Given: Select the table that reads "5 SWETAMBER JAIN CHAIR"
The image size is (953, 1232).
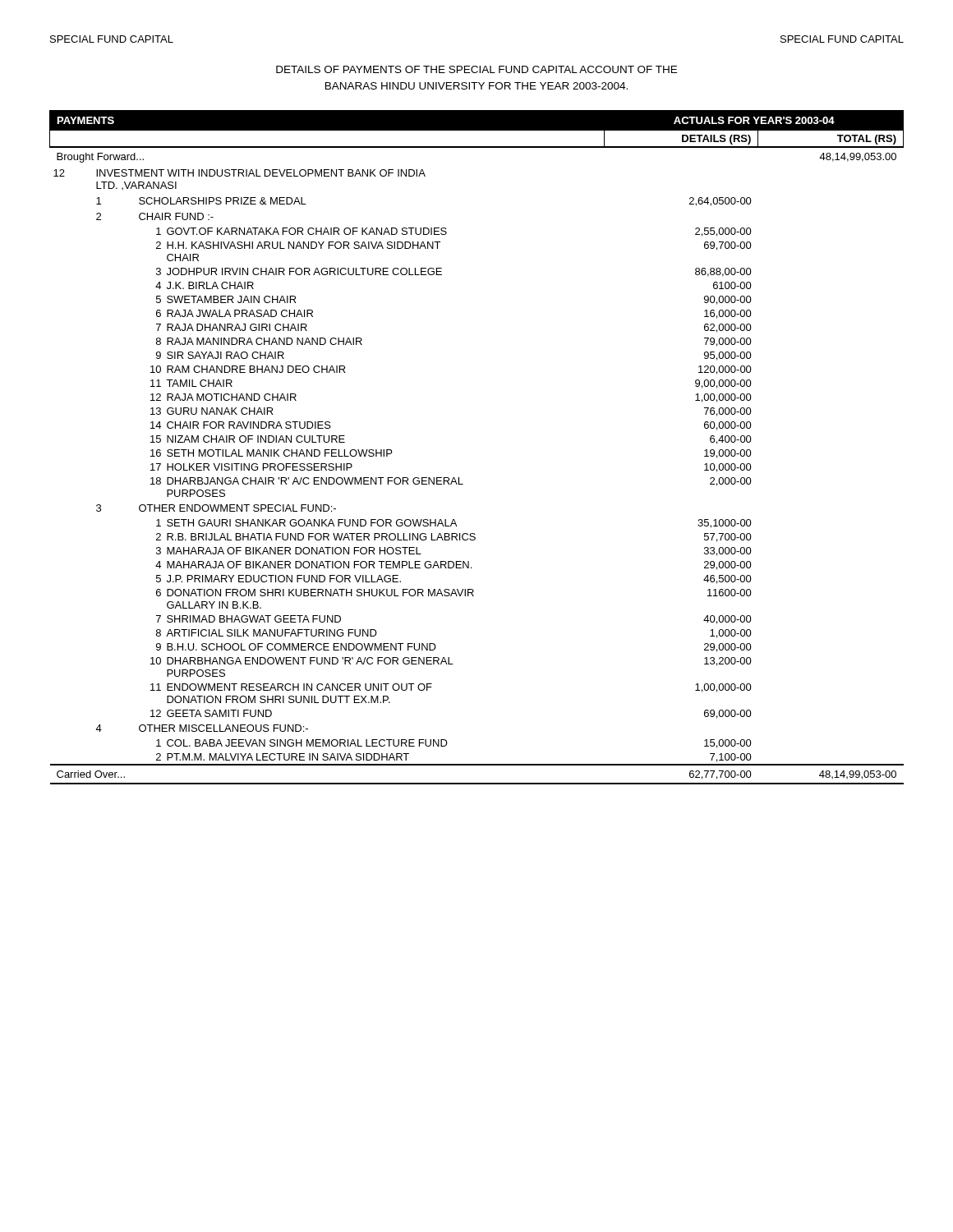Looking at the screenshot, I should 476,447.
